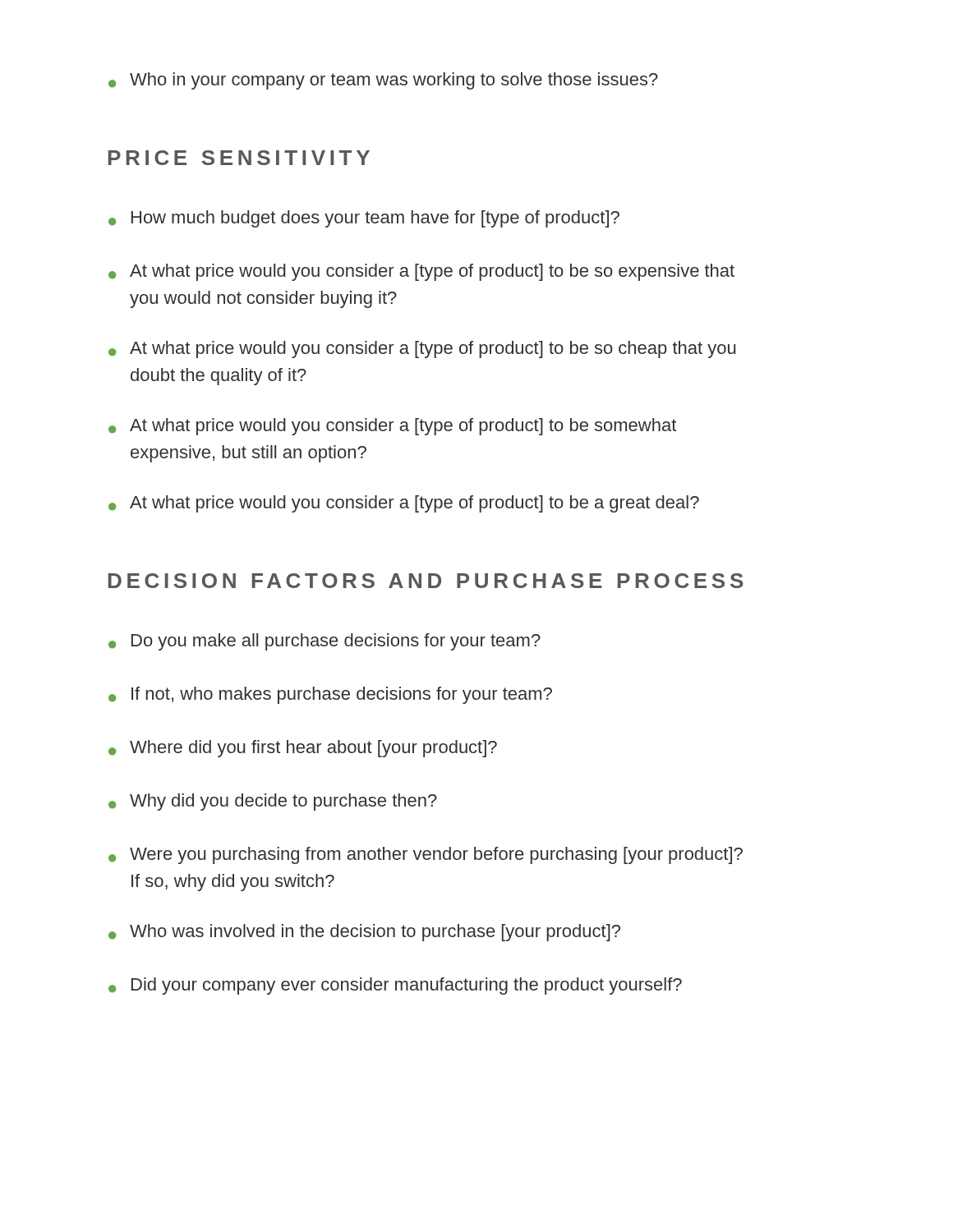This screenshot has width=953, height=1232.
Task: Select the list item that reads "● Who in your company or team was"
Action: [x=383, y=81]
